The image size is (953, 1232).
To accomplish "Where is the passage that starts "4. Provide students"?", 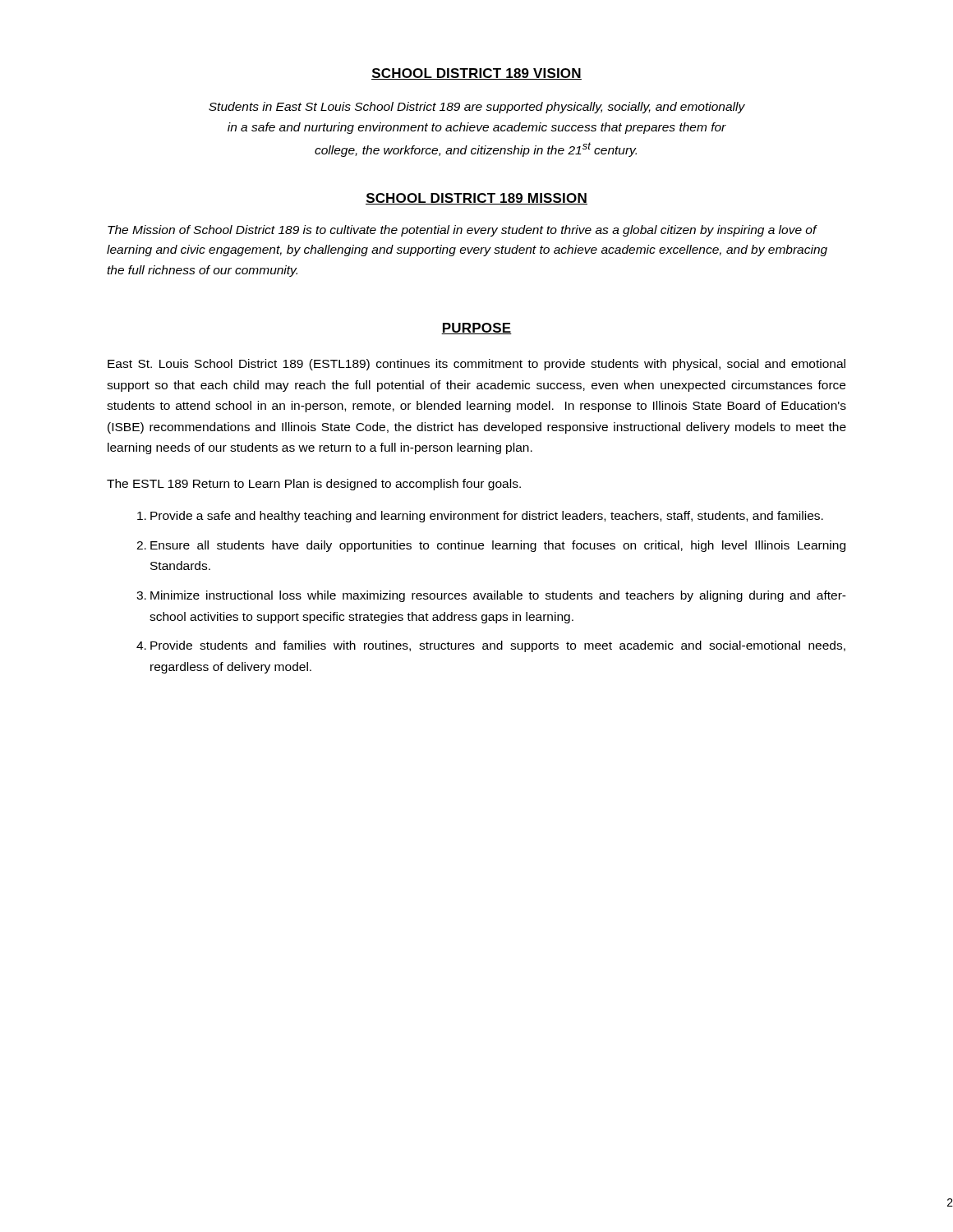I will tap(476, 656).
